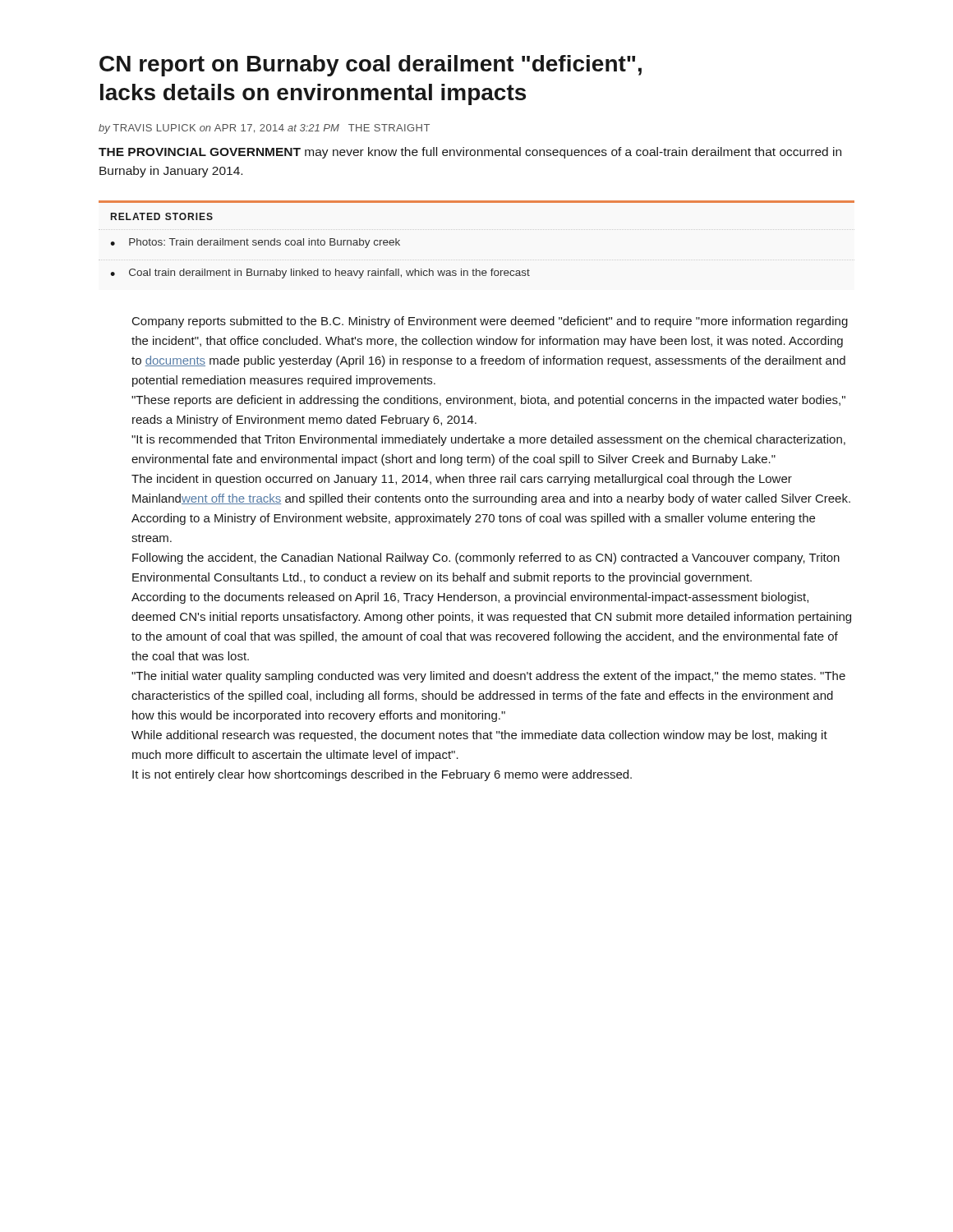Screen dimensions: 1232x953
Task: Point to the text block starting "Company reports submitted to the B.C."
Action: click(493, 351)
